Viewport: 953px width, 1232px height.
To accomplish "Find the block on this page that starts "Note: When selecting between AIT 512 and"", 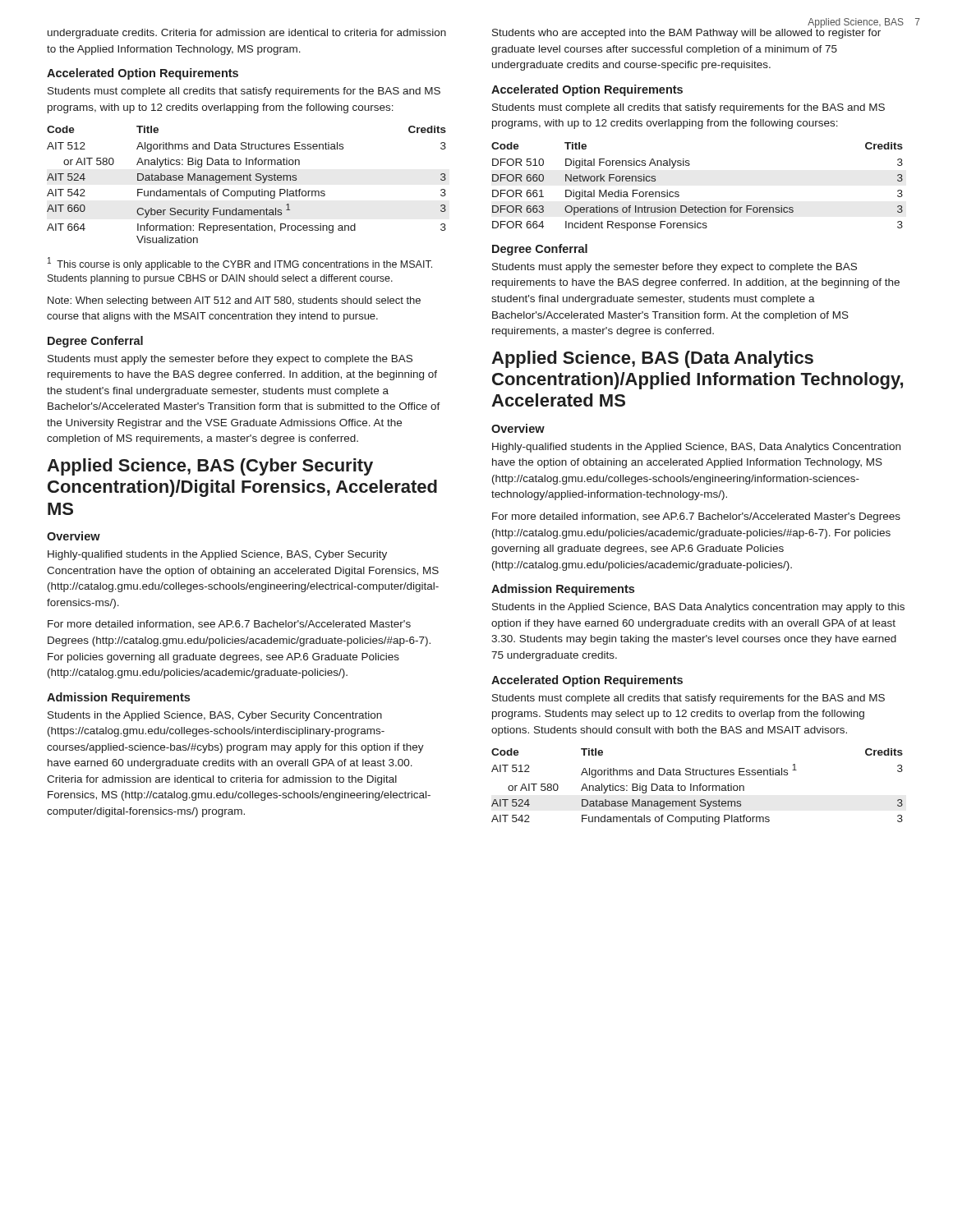I will [248, 309].
